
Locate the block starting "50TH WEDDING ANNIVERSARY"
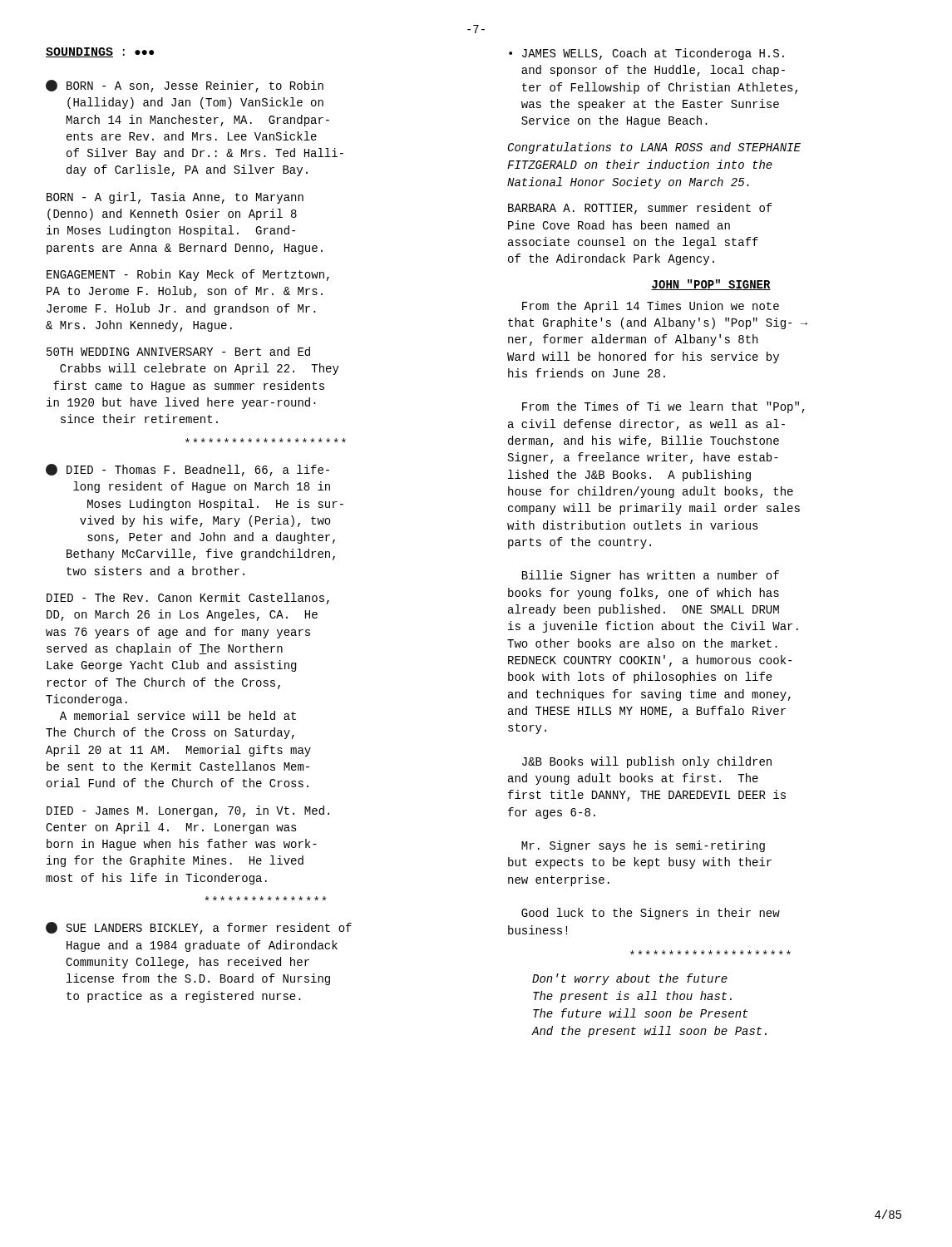pyautogui.click(x=266, y=399)
